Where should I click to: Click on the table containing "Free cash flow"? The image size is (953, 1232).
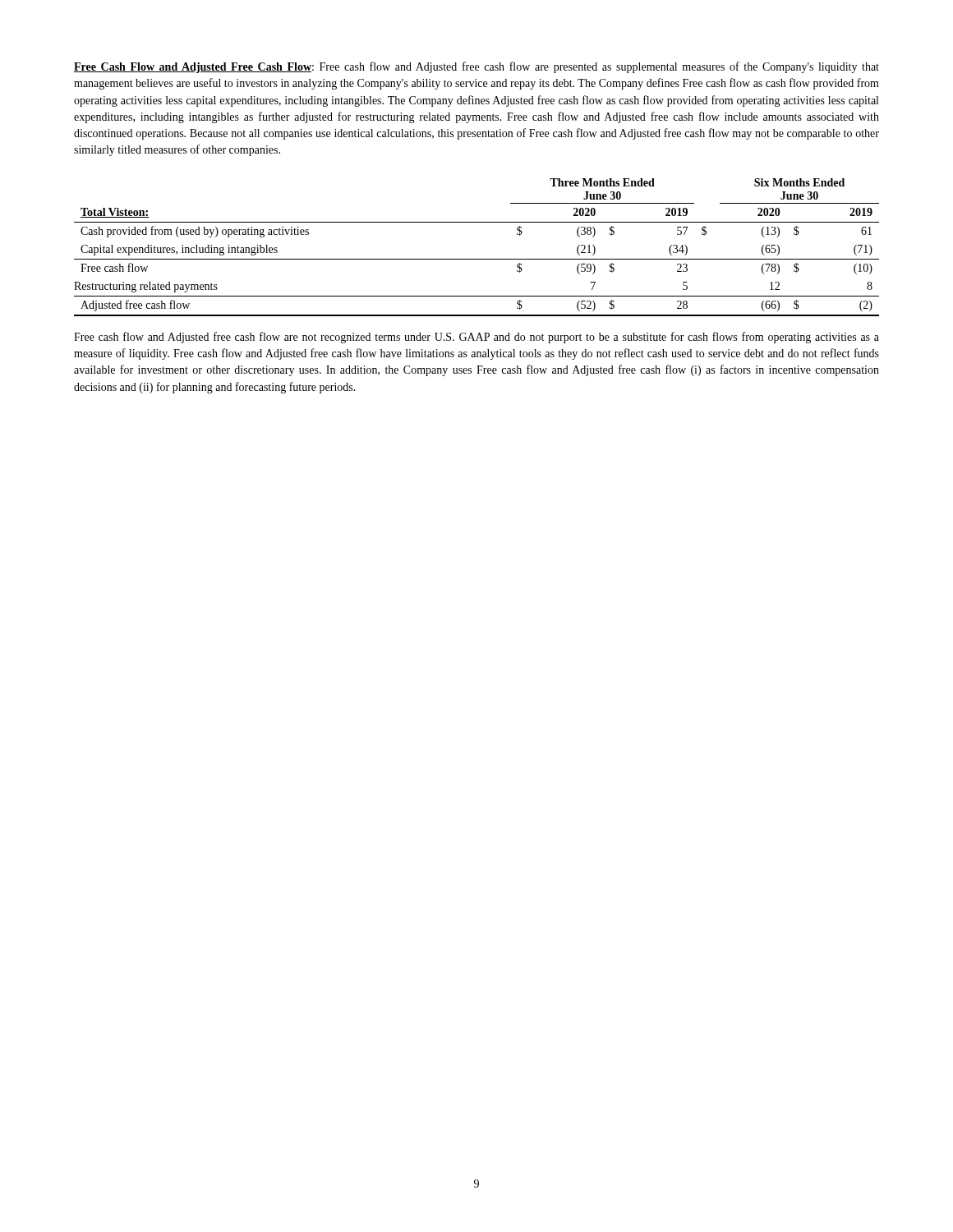pyautogui.click(x=476, y=245)
